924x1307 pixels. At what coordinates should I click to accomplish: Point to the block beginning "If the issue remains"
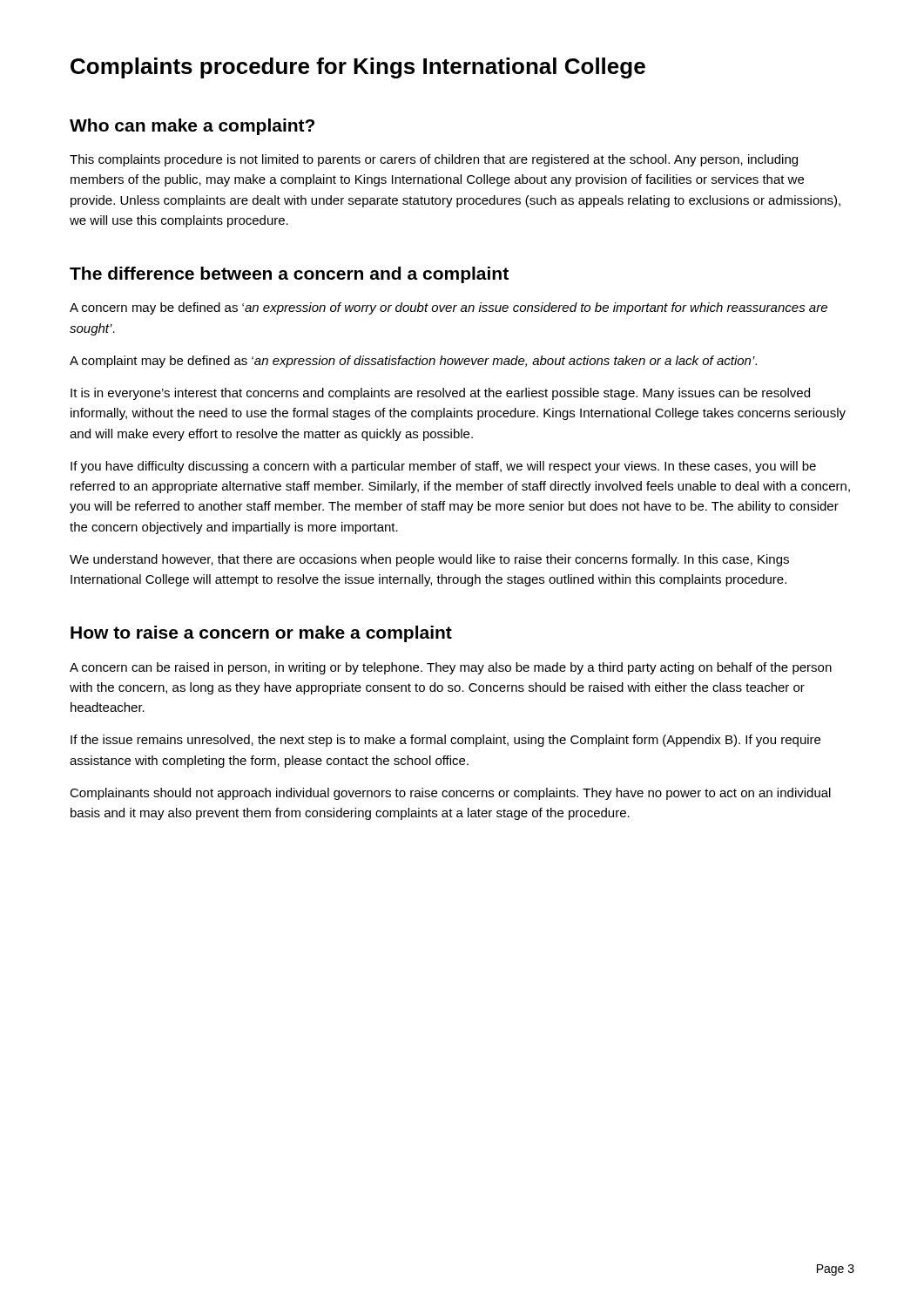[445, 750]
